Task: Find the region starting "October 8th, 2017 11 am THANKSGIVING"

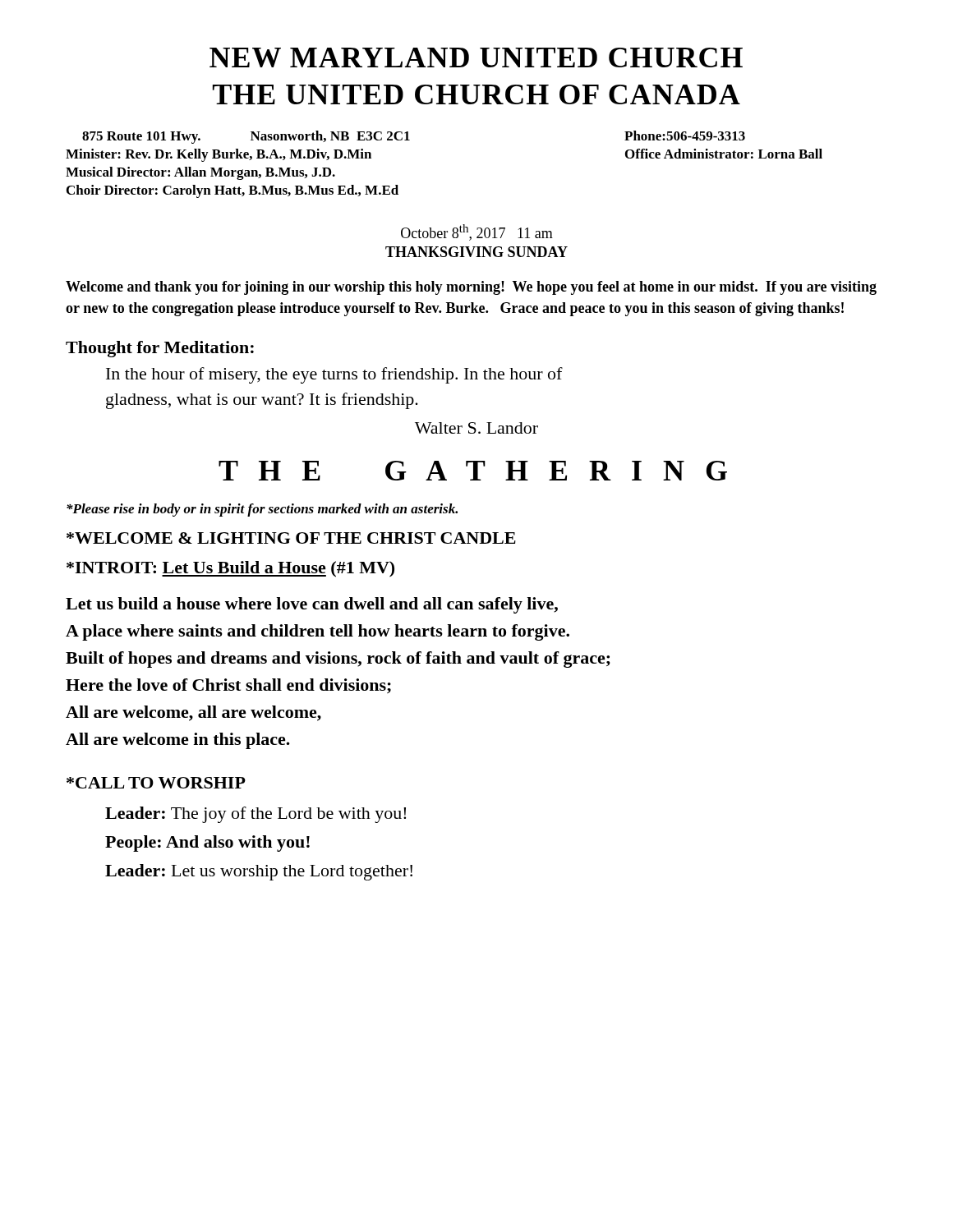Action: [x=476, y=241]
